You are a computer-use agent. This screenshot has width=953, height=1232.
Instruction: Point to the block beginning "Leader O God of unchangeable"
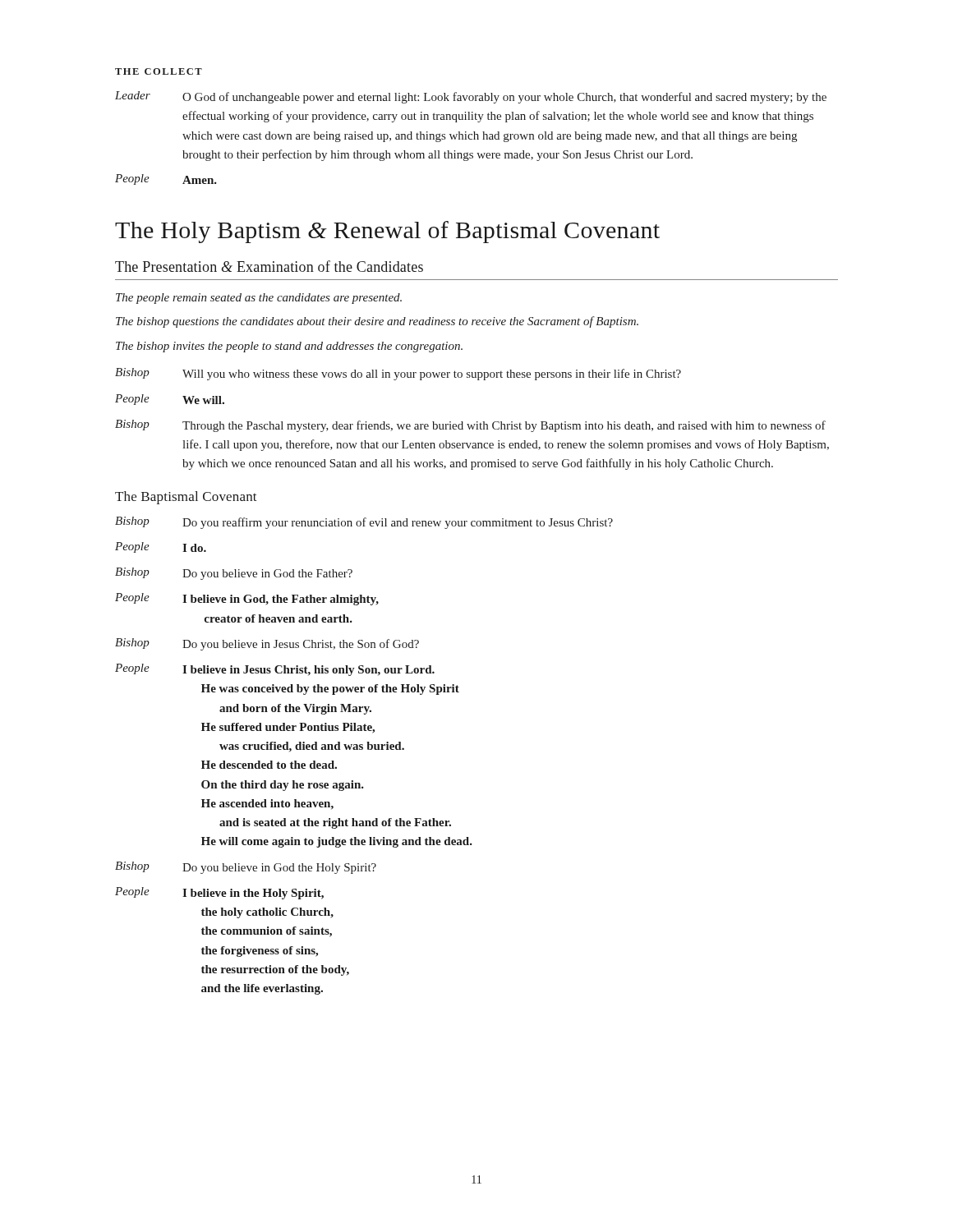(476, 139)
